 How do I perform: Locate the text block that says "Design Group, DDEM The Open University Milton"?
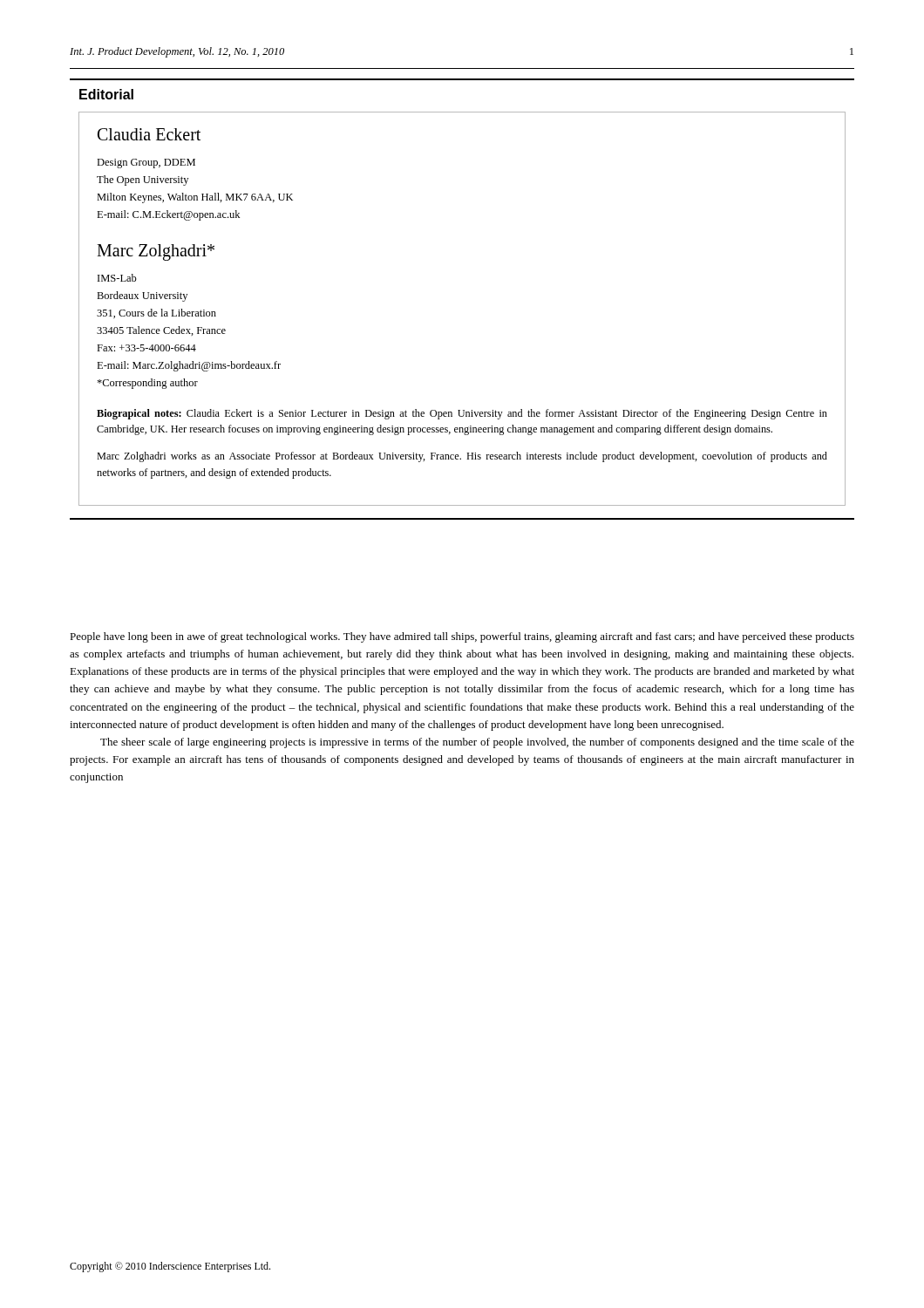pos(195,188)
